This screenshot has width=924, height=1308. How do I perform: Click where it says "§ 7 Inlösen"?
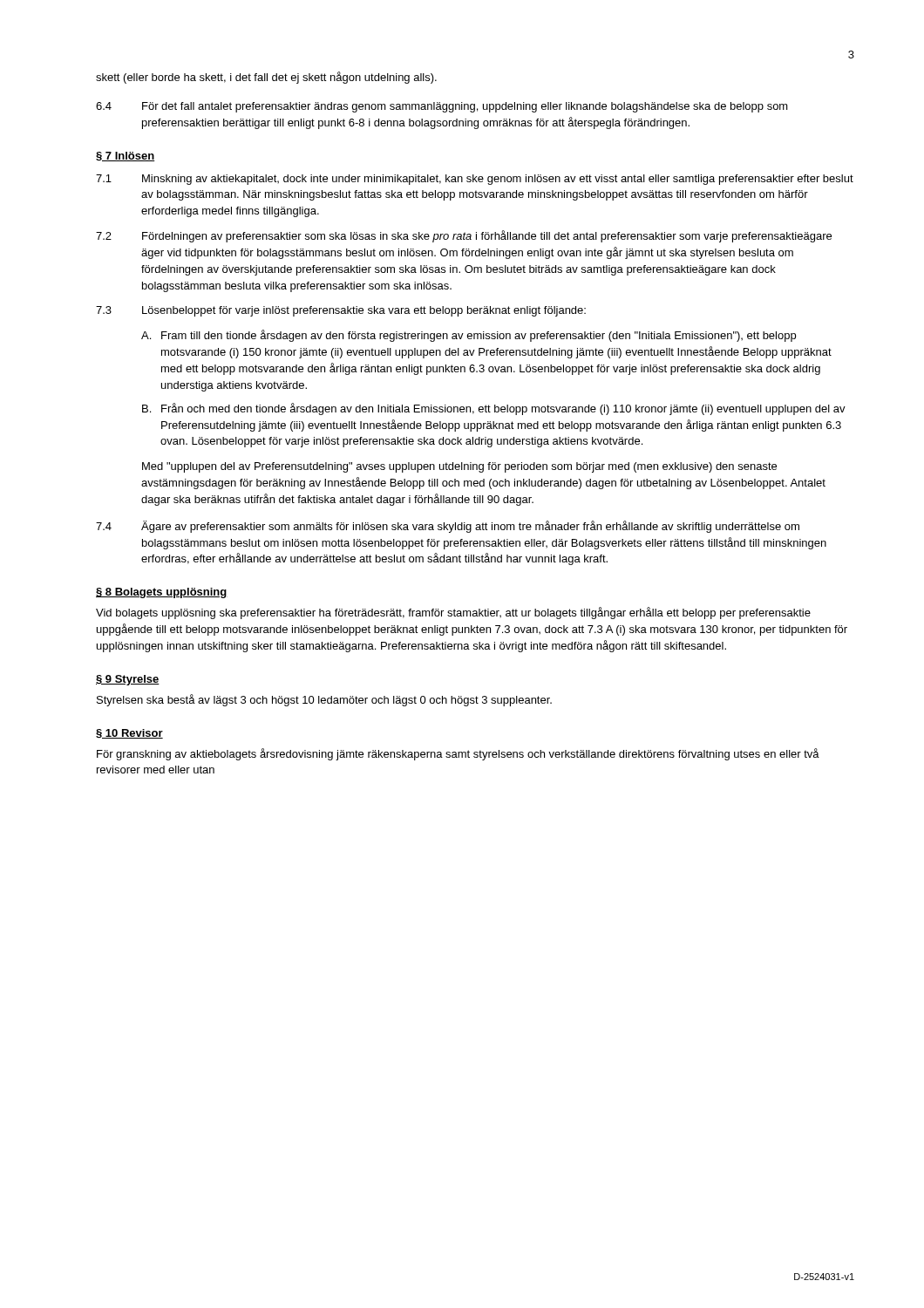(x=125, y=155)
